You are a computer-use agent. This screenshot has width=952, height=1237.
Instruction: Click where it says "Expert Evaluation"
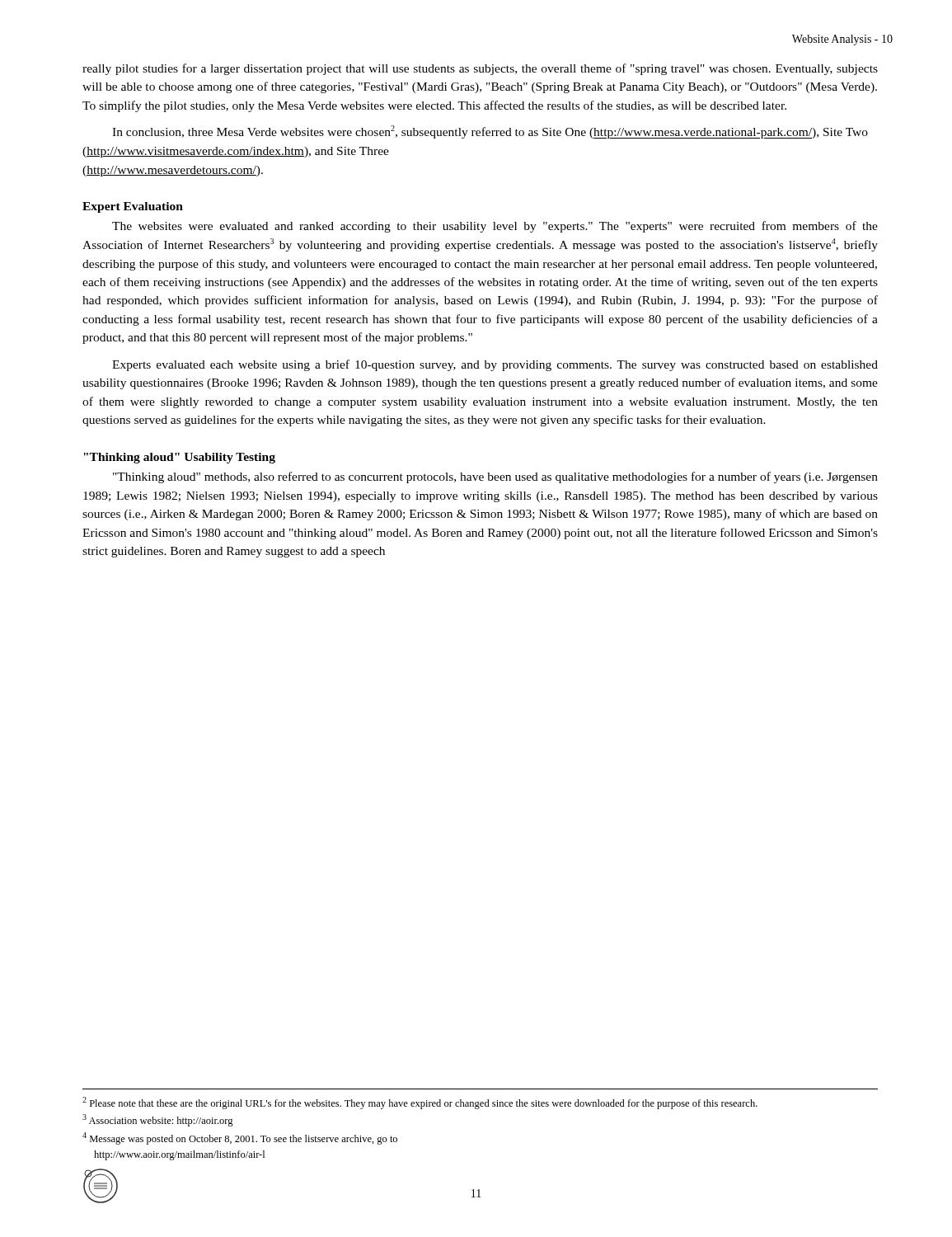click(133, 206)
